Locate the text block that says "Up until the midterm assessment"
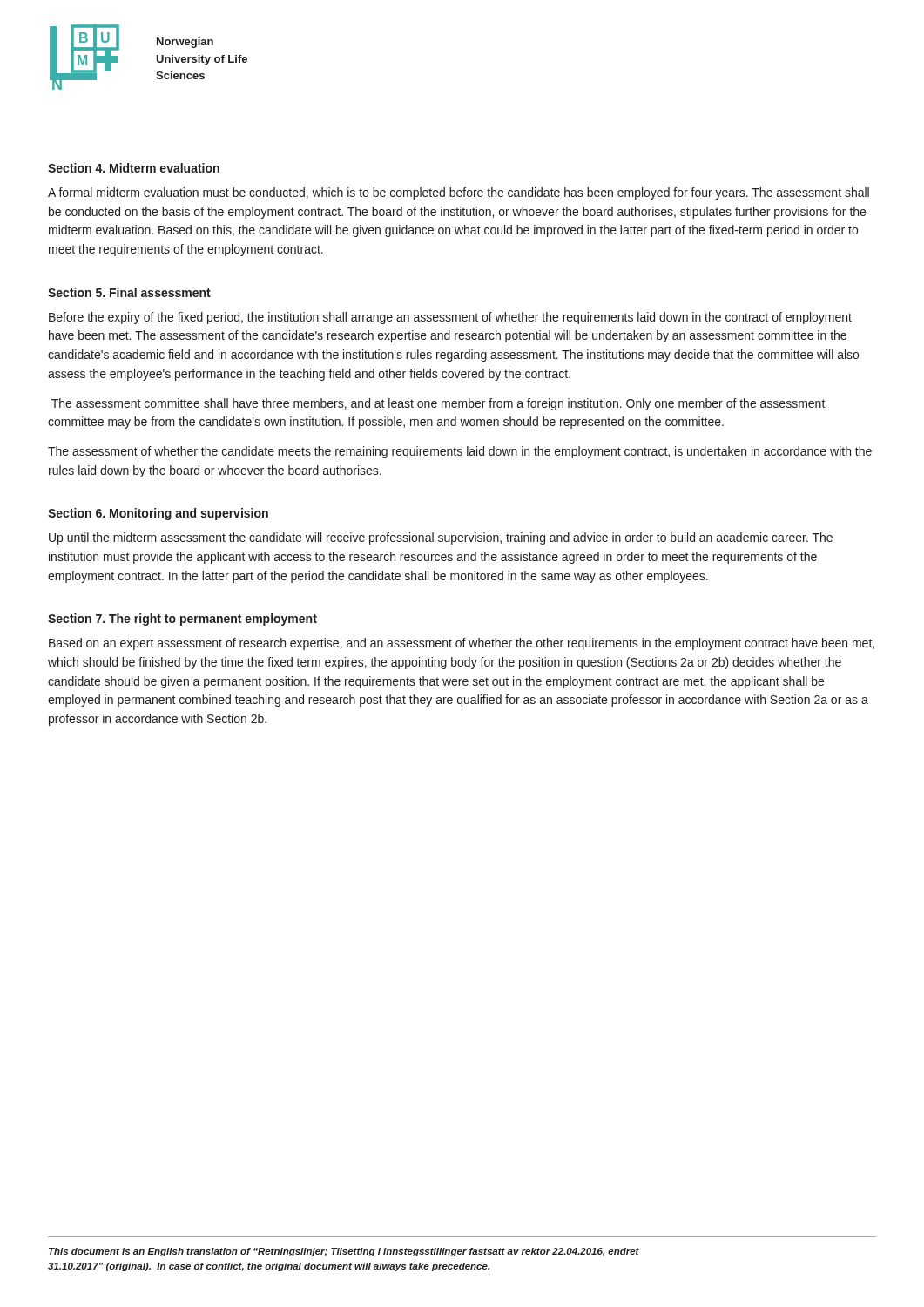Image resolution: width=924 pixels, height=1307 pixels. pyautogui.click(x=441, y=557)
